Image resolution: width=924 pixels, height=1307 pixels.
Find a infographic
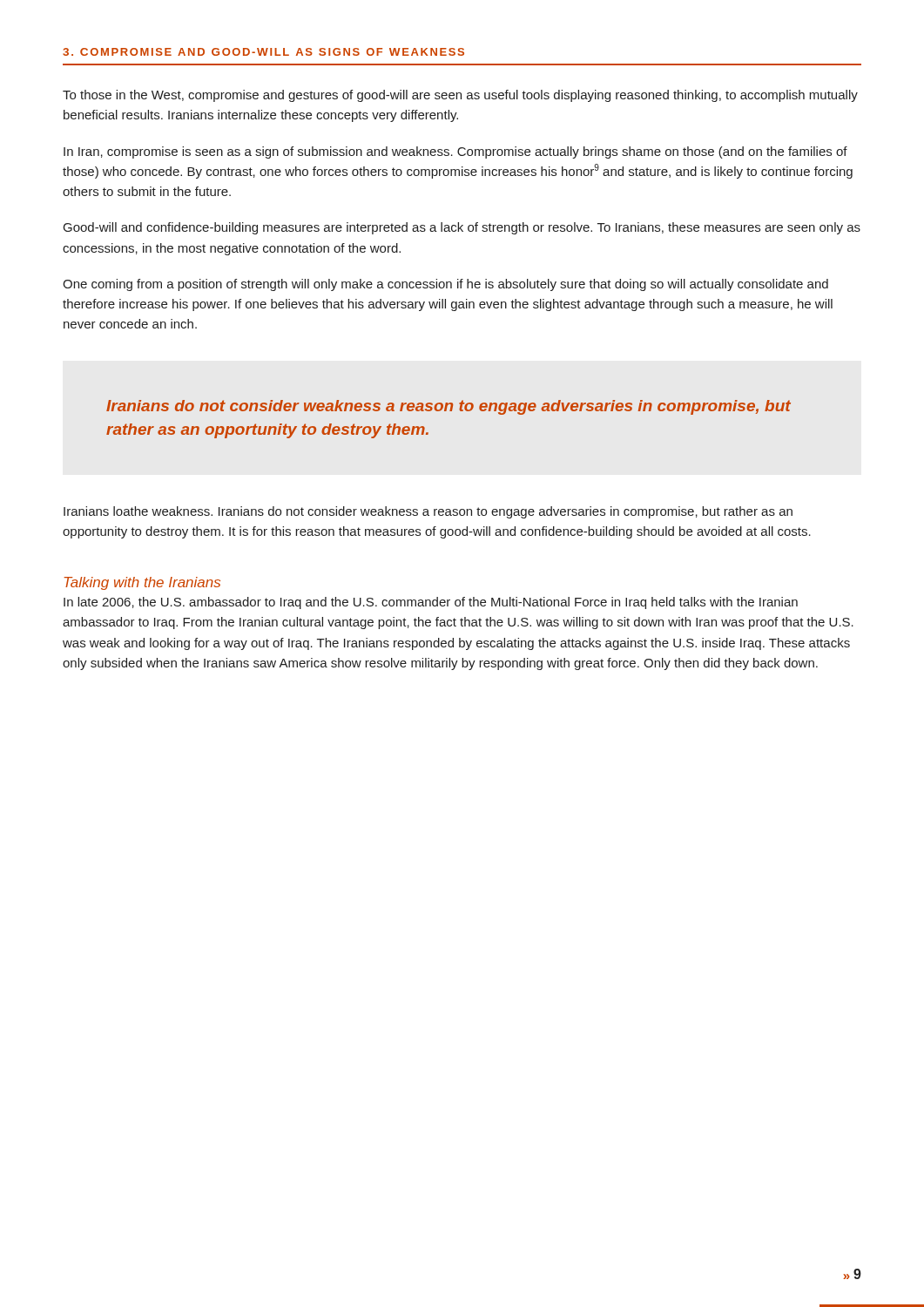pyautogui.click(x=462, y=417)
